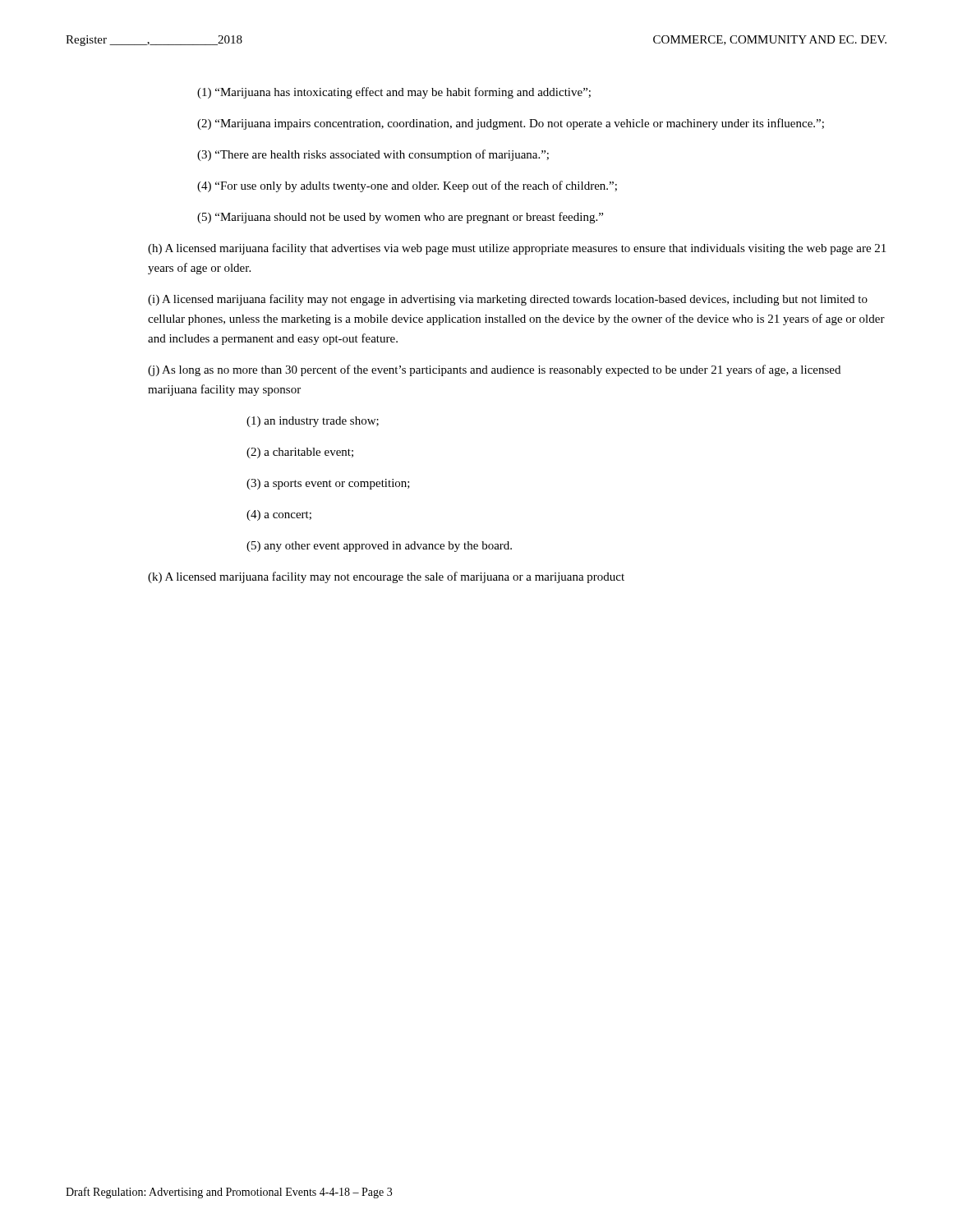Click on the text block containing "(j) As long as no more"
The image size is (953, 1232).
494,379
